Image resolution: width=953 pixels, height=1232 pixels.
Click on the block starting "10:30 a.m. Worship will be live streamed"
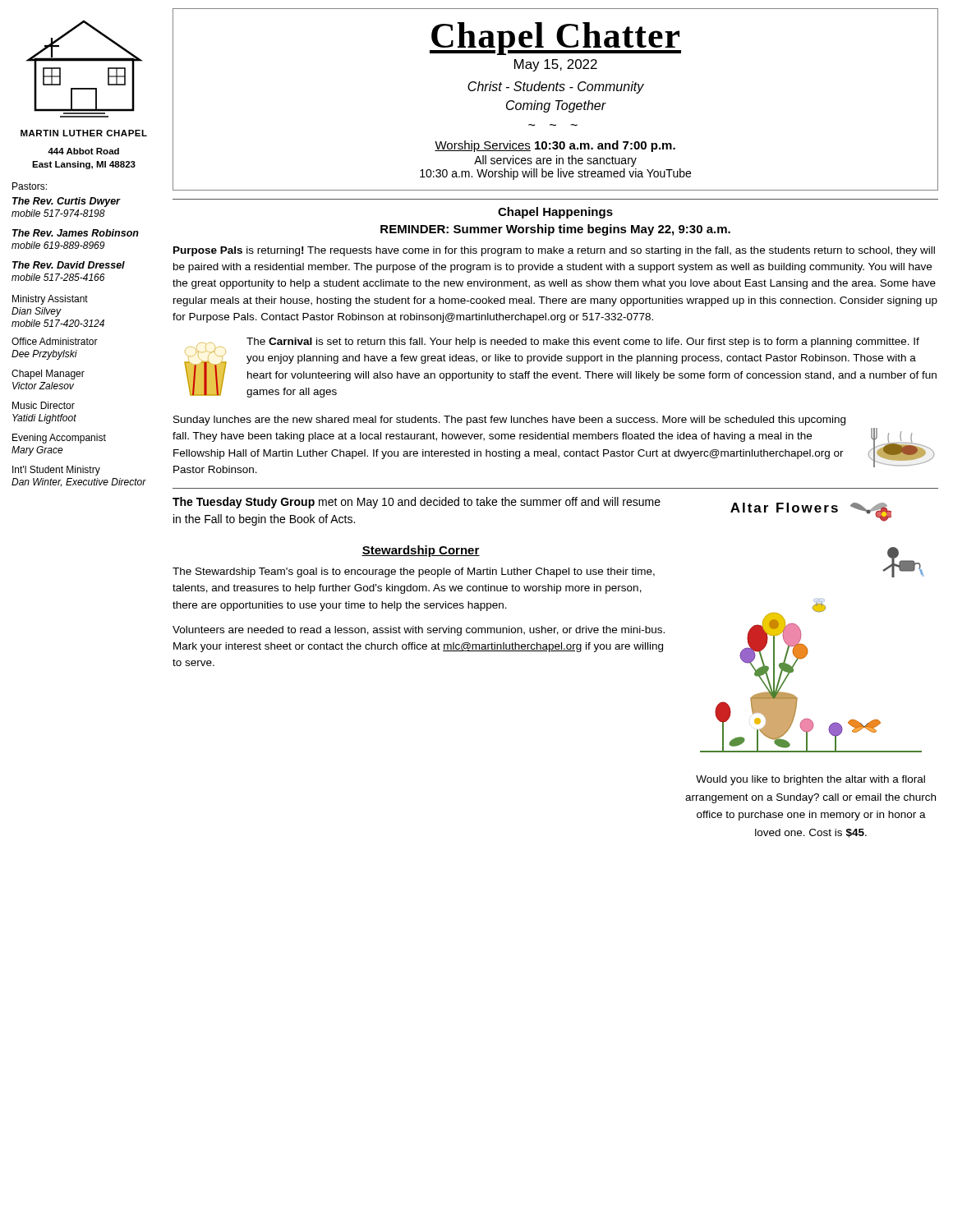click(x=555, y=173)
